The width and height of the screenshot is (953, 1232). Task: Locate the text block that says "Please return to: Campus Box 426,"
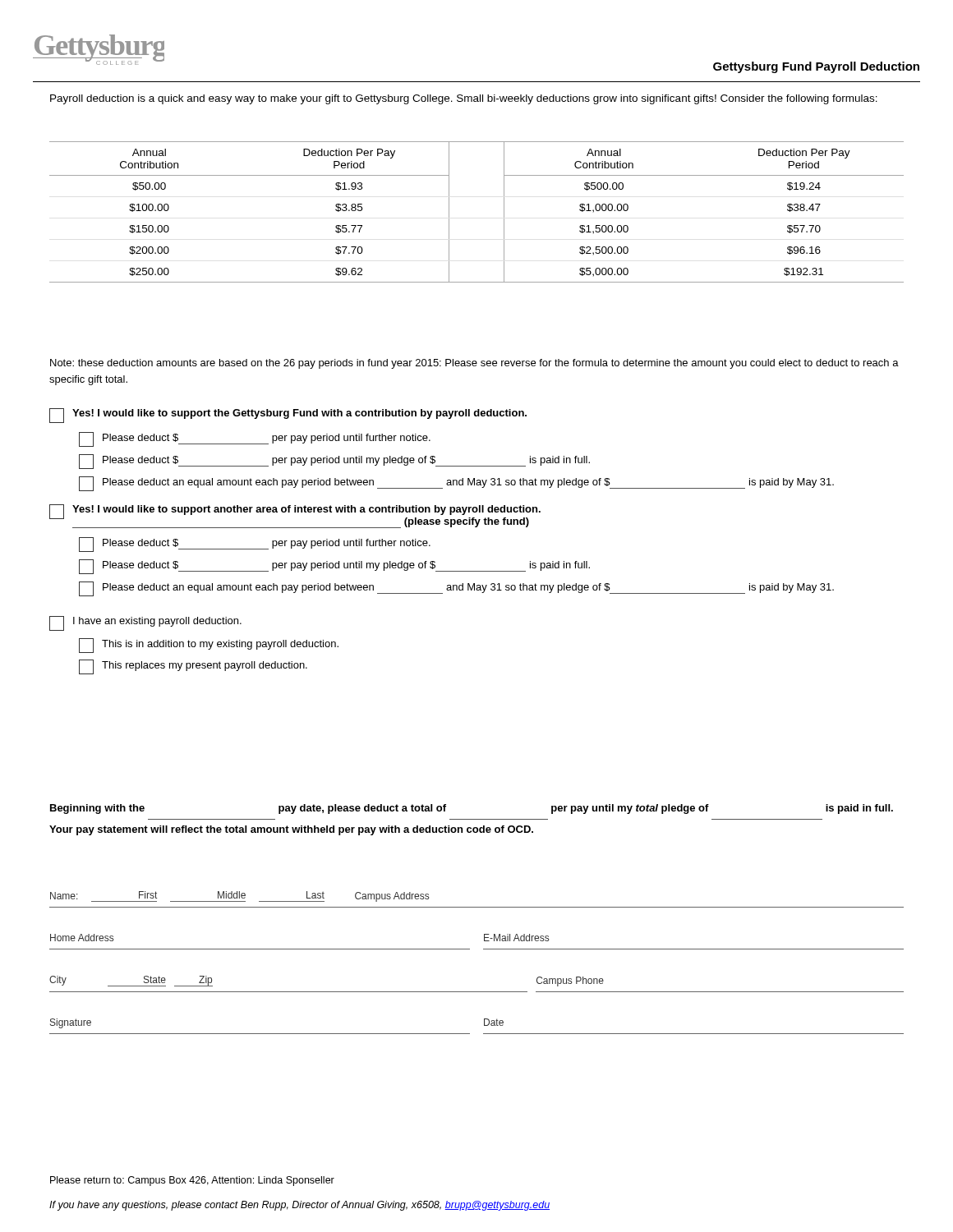tap(192, 1180)
